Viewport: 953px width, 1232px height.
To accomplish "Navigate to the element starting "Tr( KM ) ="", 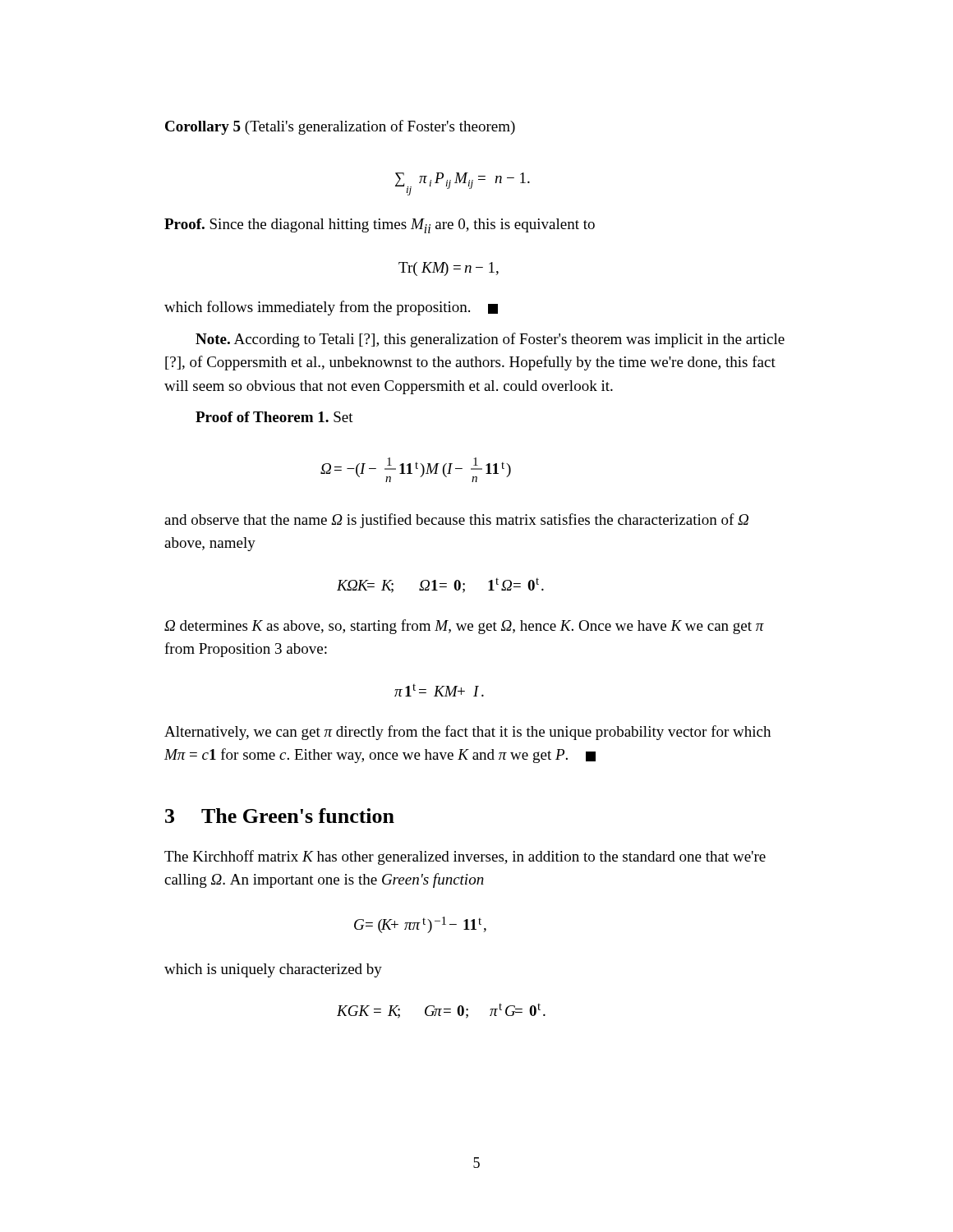I will [476, 267].
